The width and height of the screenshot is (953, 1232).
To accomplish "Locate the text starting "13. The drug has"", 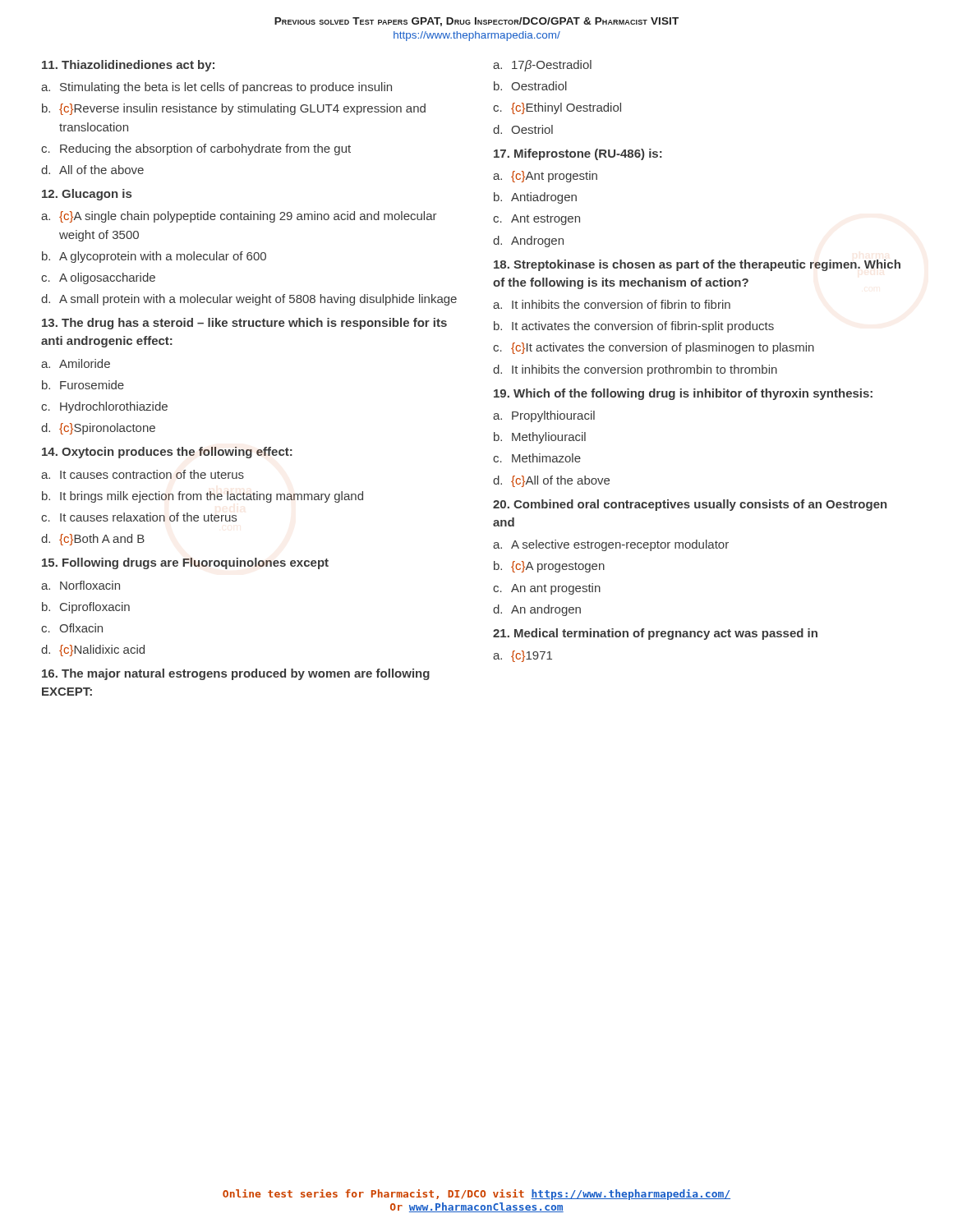I will coord(244,332).
